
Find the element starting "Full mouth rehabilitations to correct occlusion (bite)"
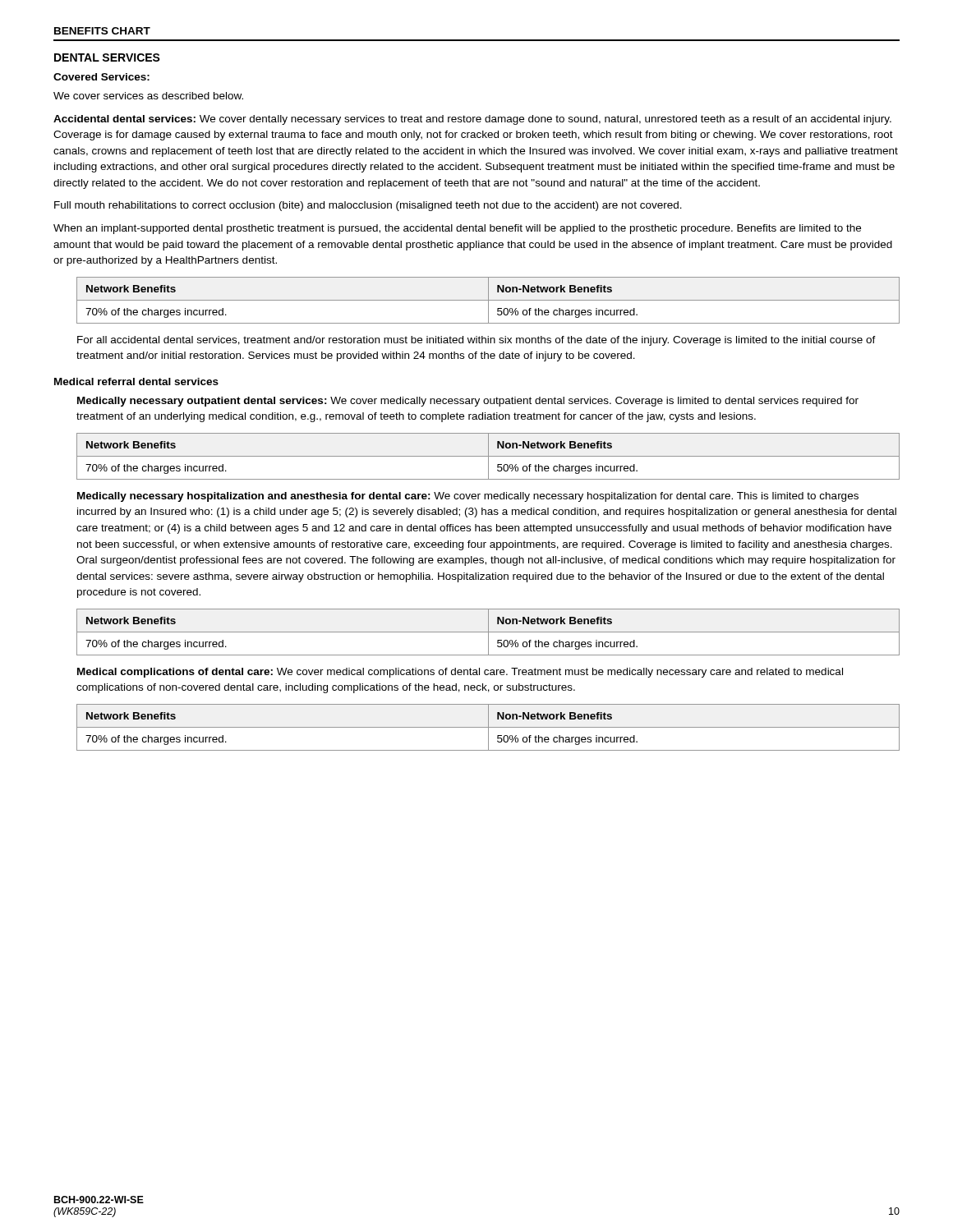tap(476, 205)
